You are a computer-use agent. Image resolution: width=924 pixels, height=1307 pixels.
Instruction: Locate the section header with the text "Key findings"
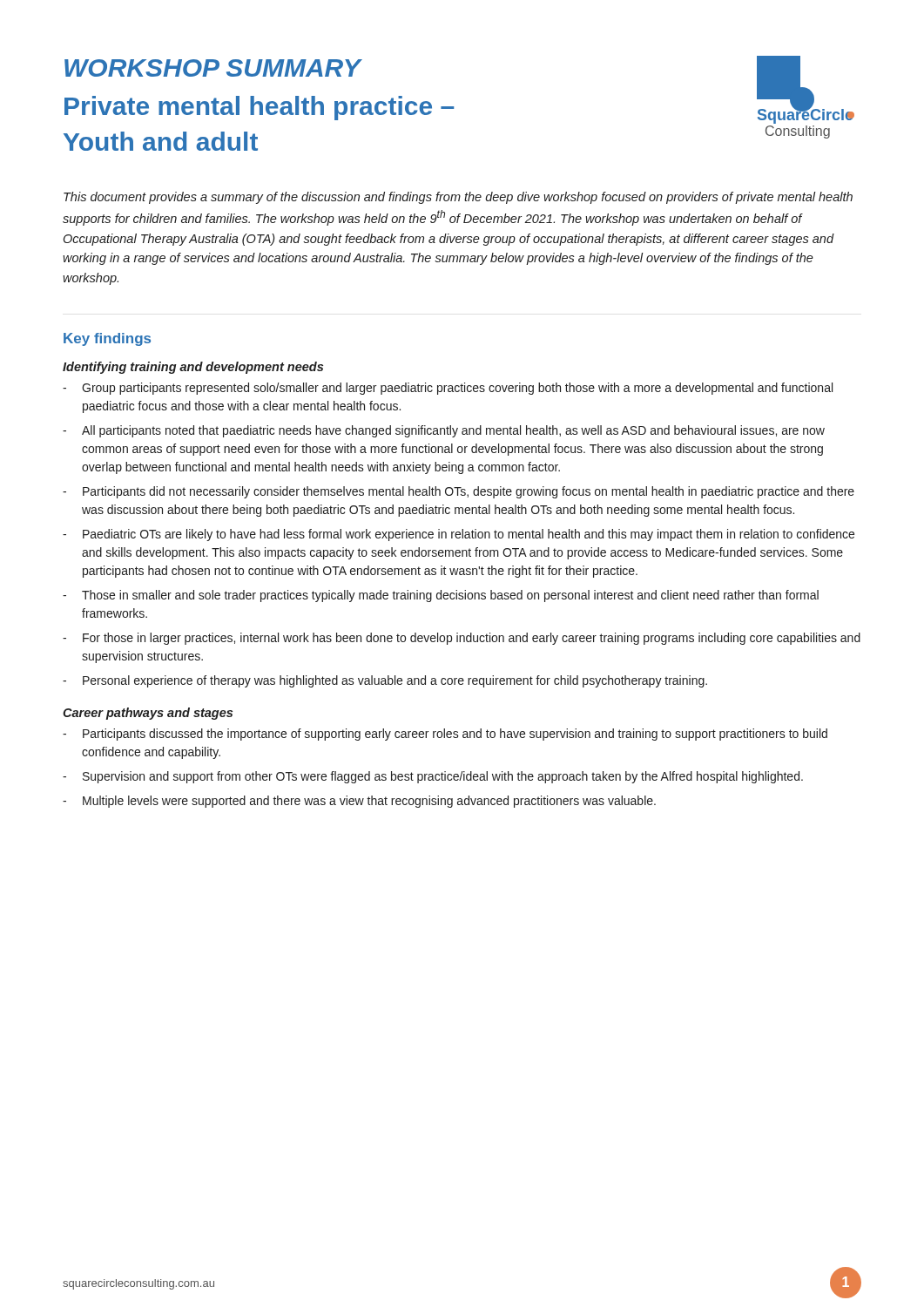pyautogui.click(x=107, y=339)
